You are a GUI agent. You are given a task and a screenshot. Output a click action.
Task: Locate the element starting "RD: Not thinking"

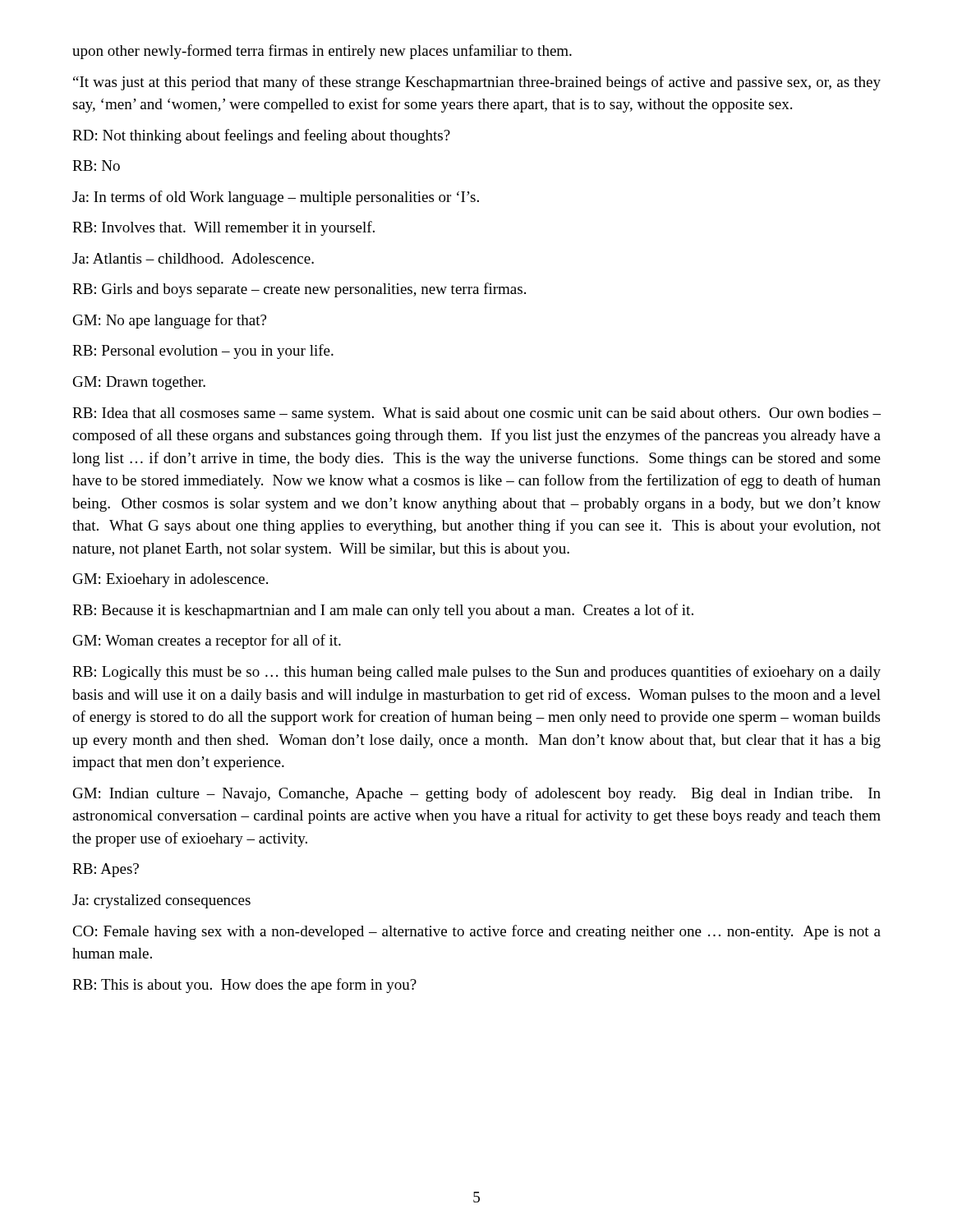point(261,135)
